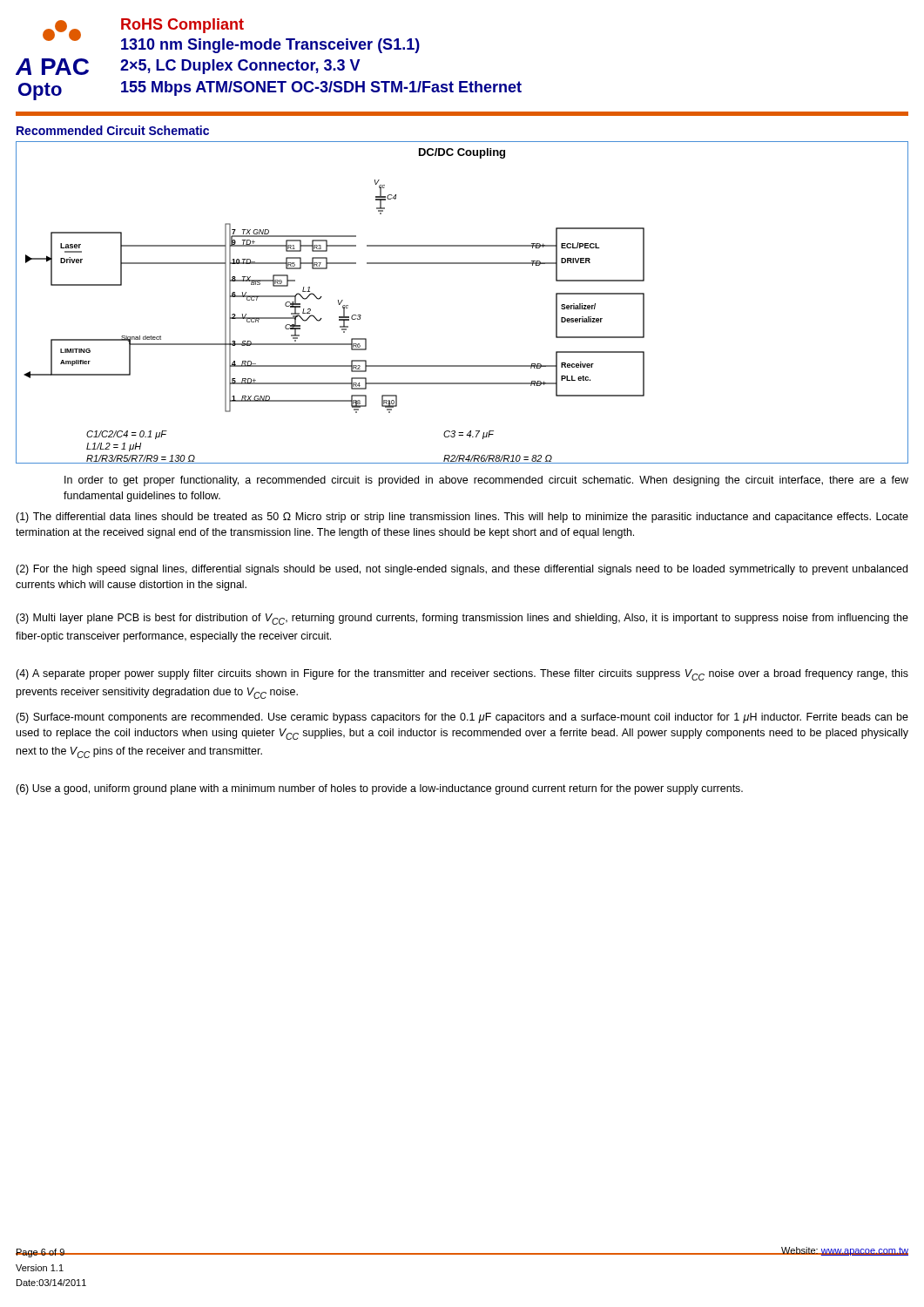Find the passage starting "(4) A separate proper power supply filter"

click(462, 684)
